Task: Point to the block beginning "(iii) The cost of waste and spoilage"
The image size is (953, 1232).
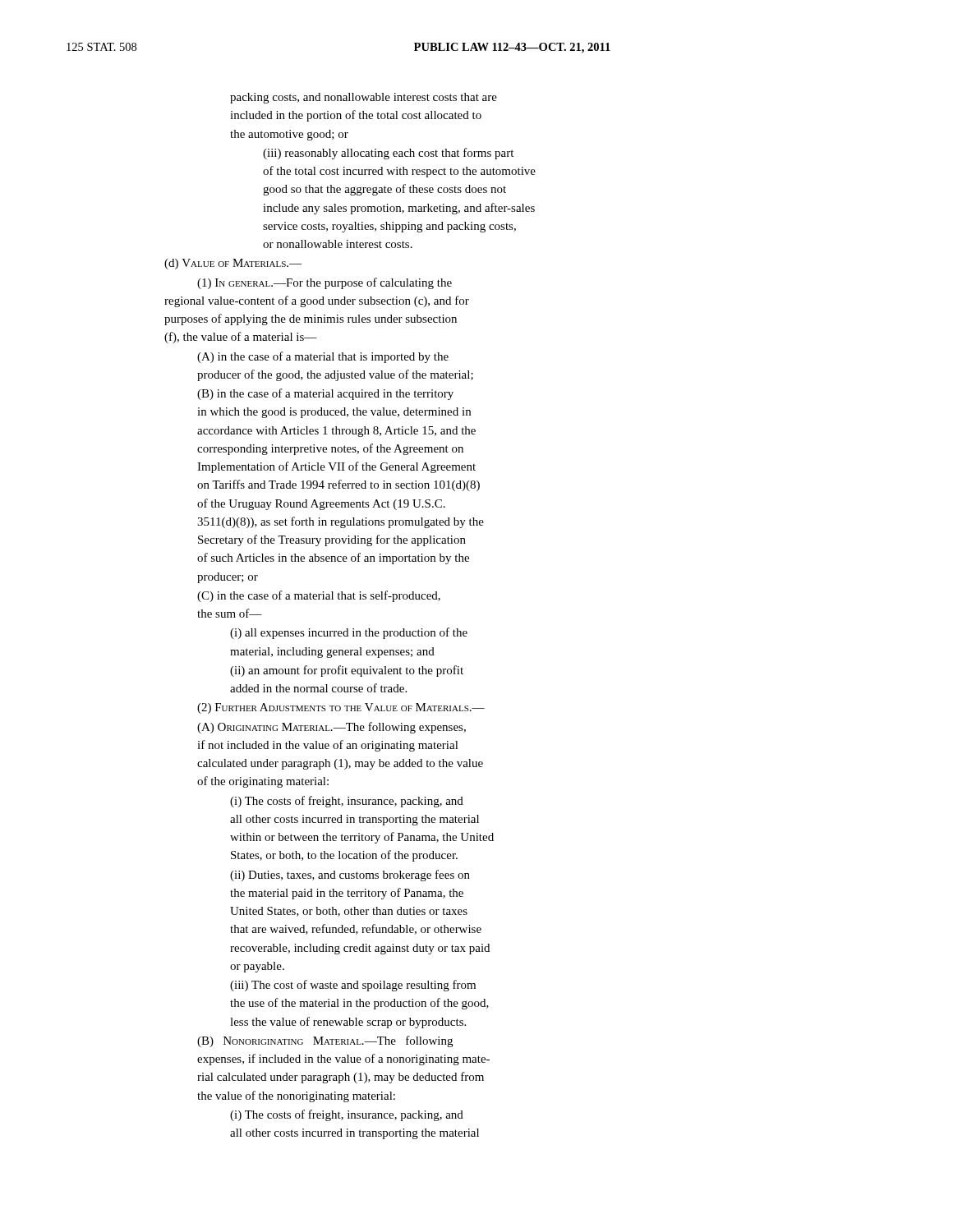Action: (x=353, y=986)
